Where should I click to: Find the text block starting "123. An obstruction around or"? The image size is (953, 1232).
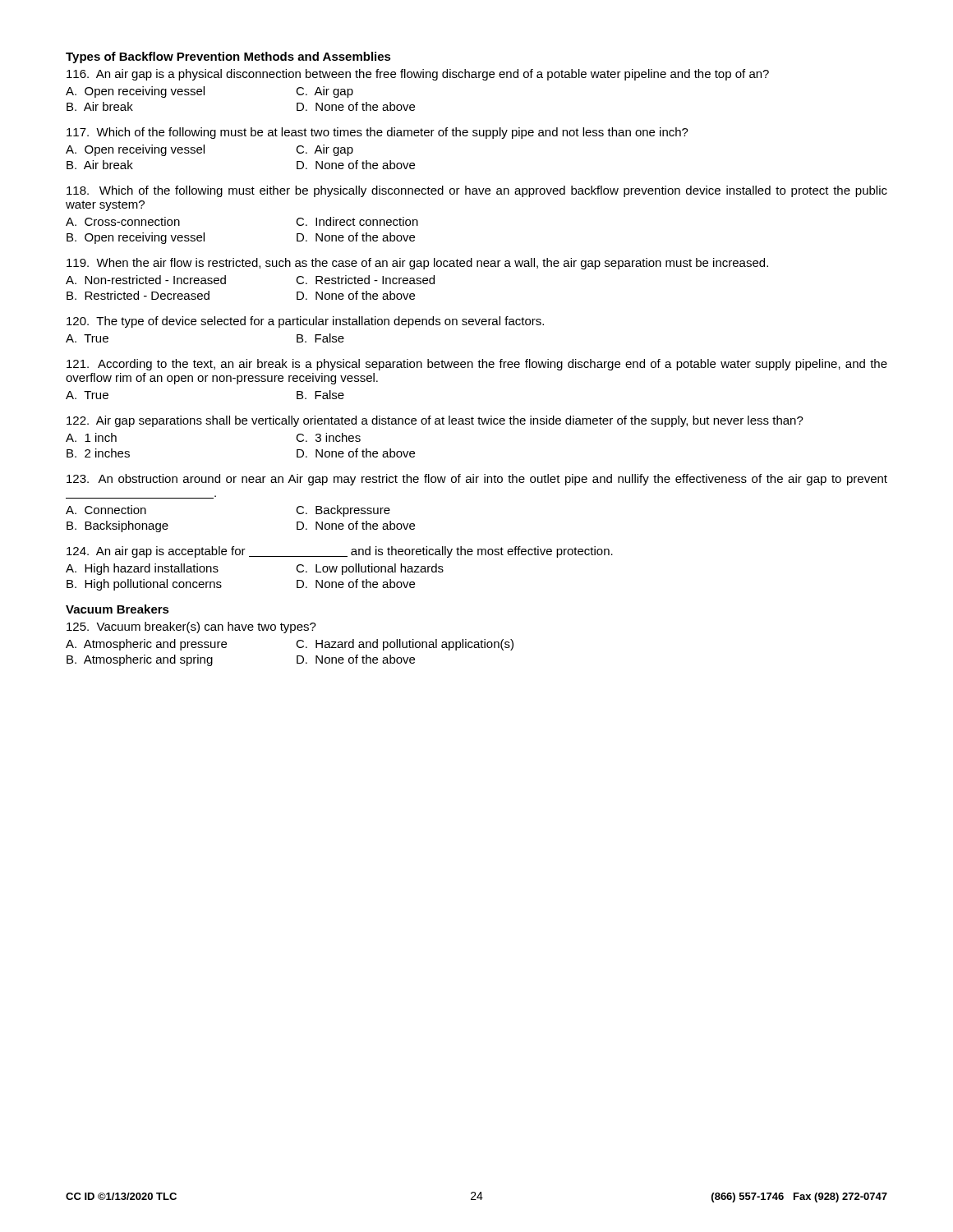(477, 480)
